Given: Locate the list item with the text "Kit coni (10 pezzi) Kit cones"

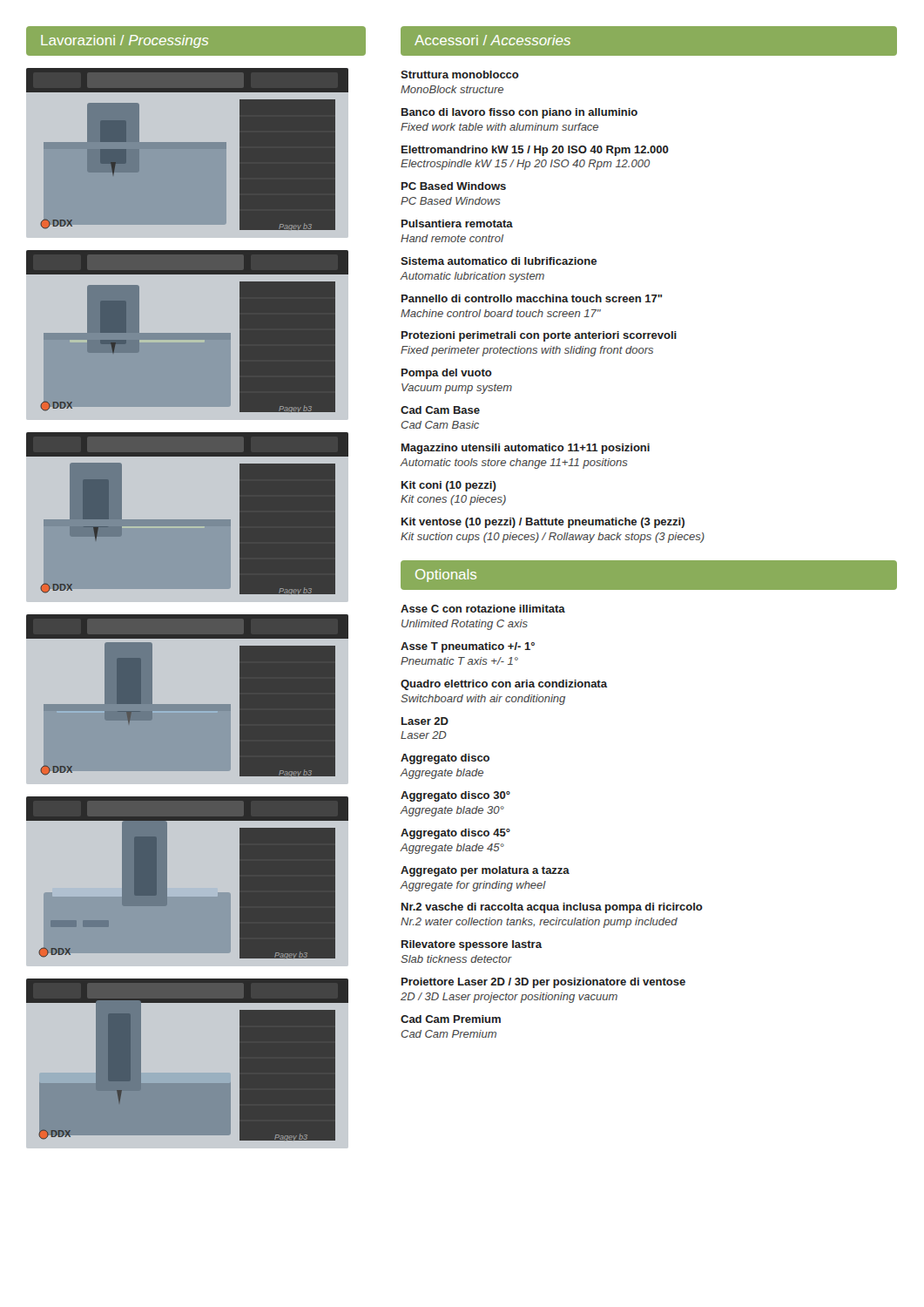Looking at the screenshot, I should pyautogui.click(x=449, y=486).
